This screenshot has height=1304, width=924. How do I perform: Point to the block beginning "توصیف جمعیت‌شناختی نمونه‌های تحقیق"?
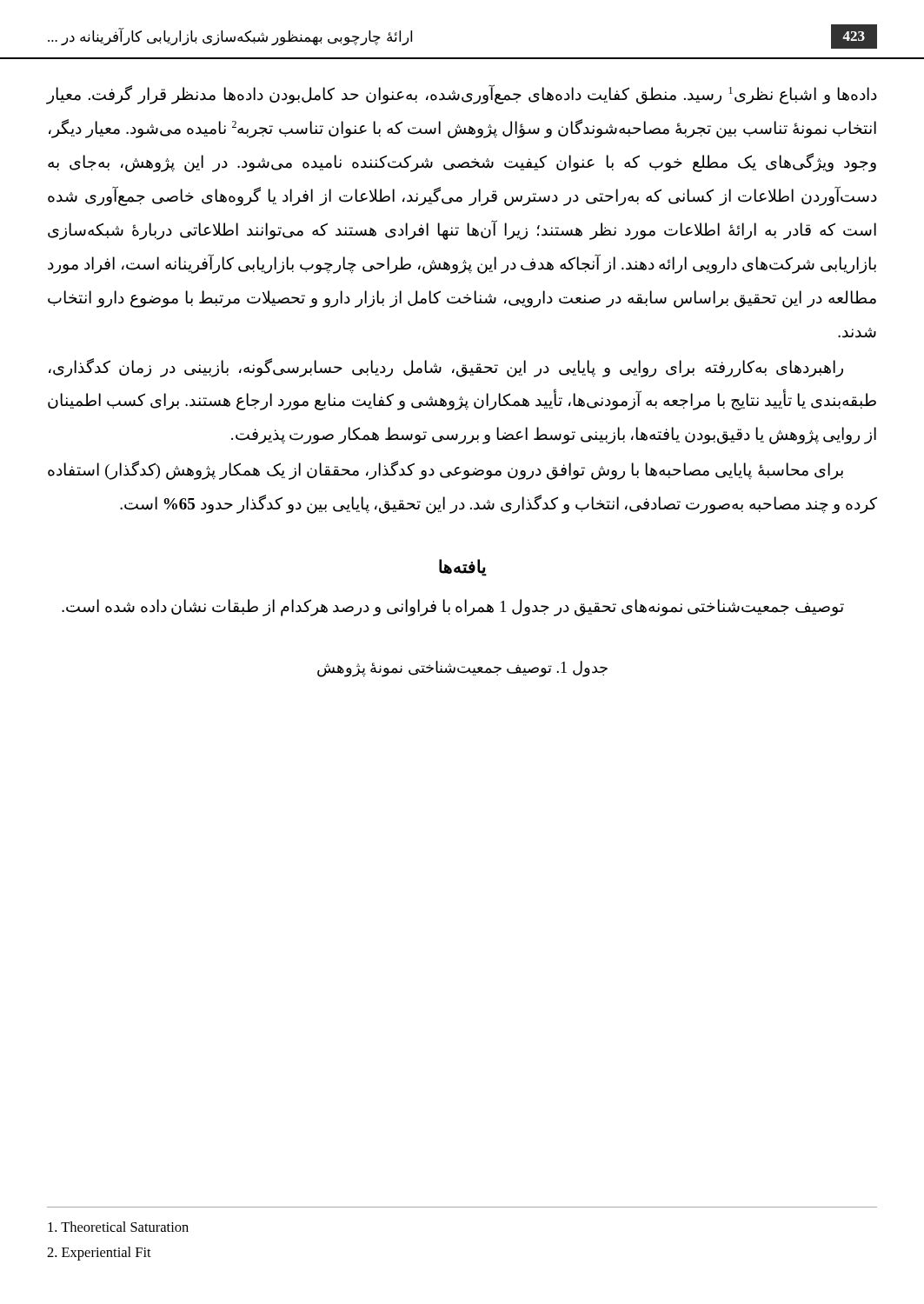(x=453, y=606)
